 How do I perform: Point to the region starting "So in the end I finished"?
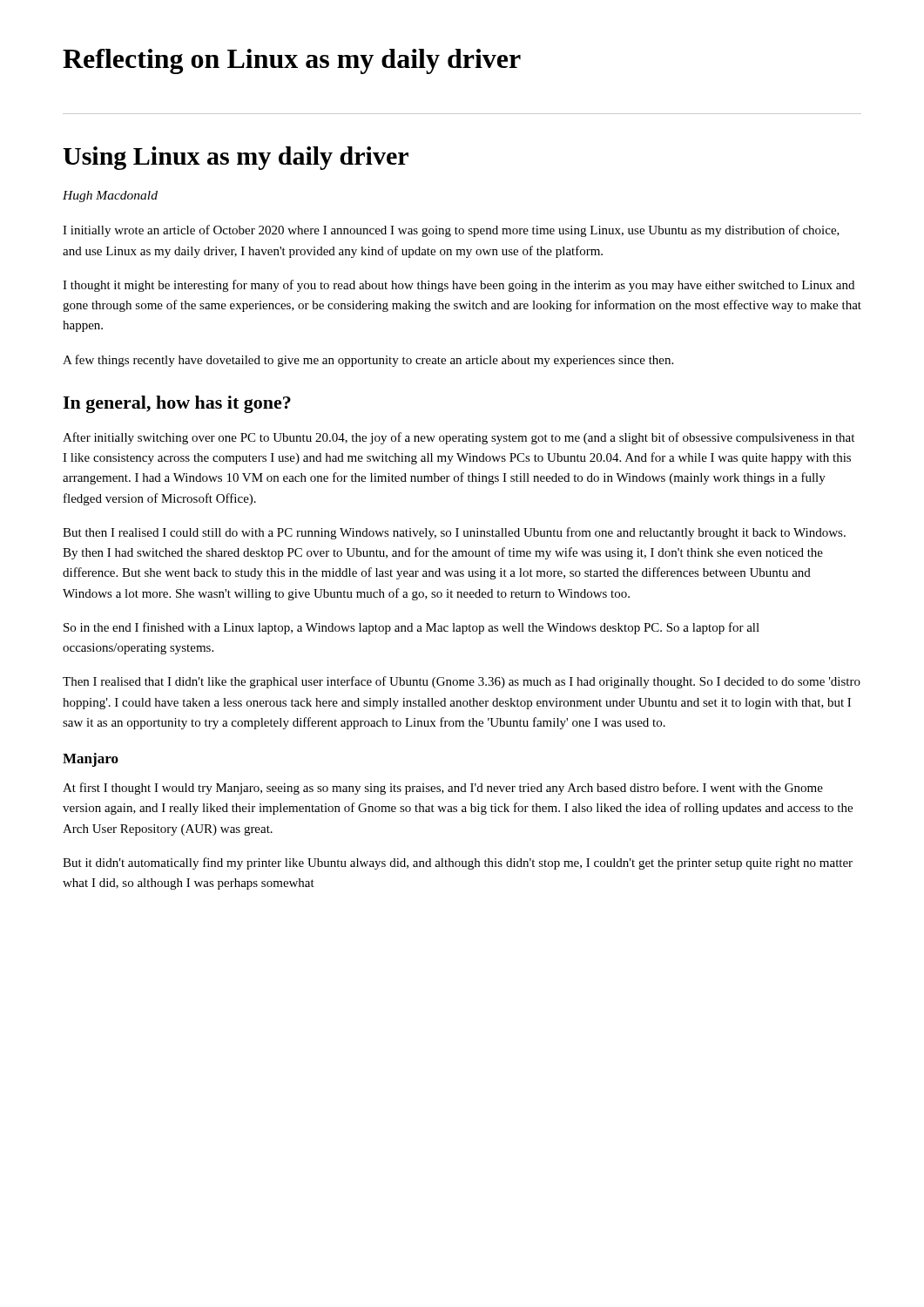pyautogui.click(x=462, y=638)
